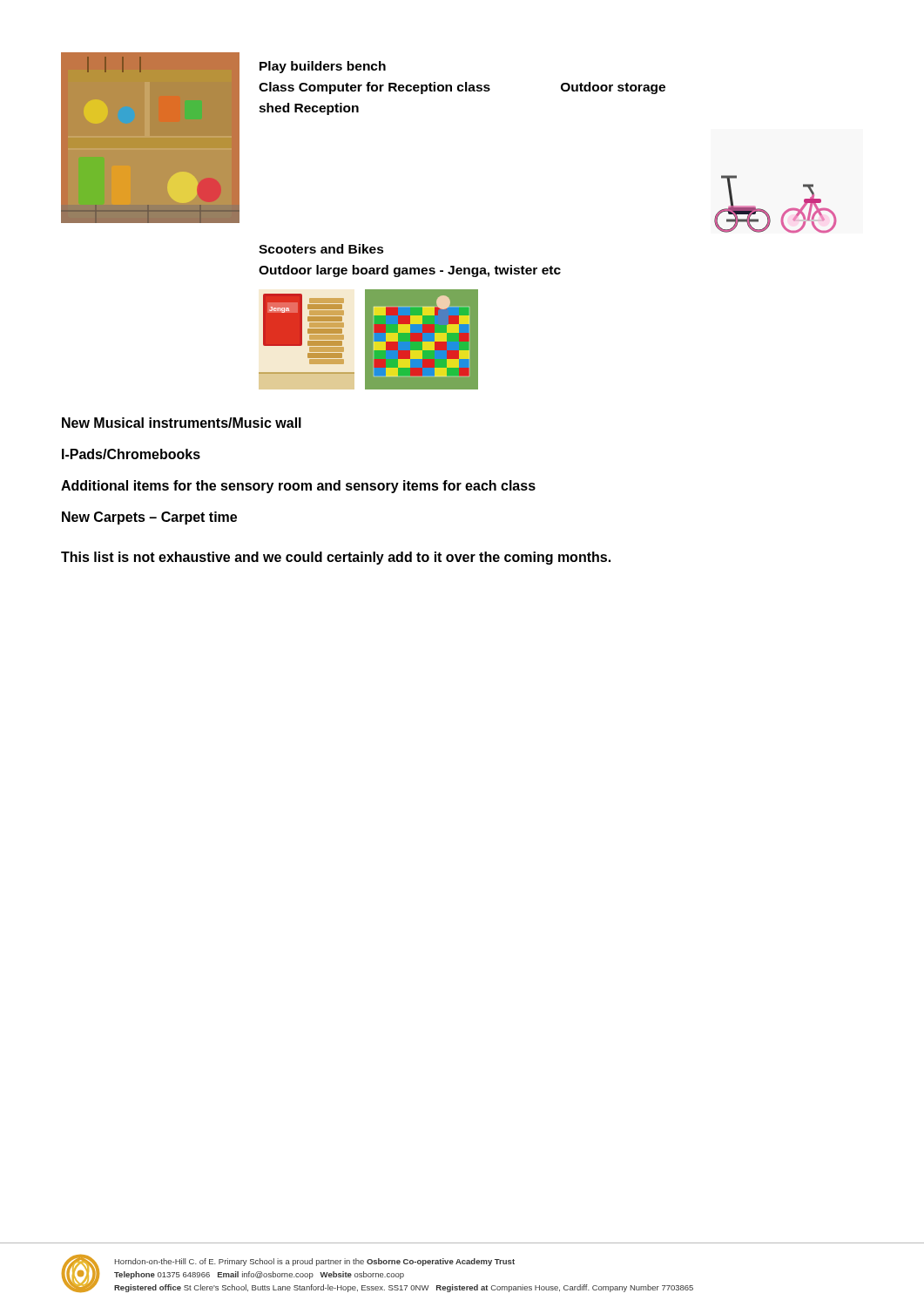924x1307 pixels.
Task: Point to the text block starting "Additional items for the sensory room and"
Action: [298, 486]
